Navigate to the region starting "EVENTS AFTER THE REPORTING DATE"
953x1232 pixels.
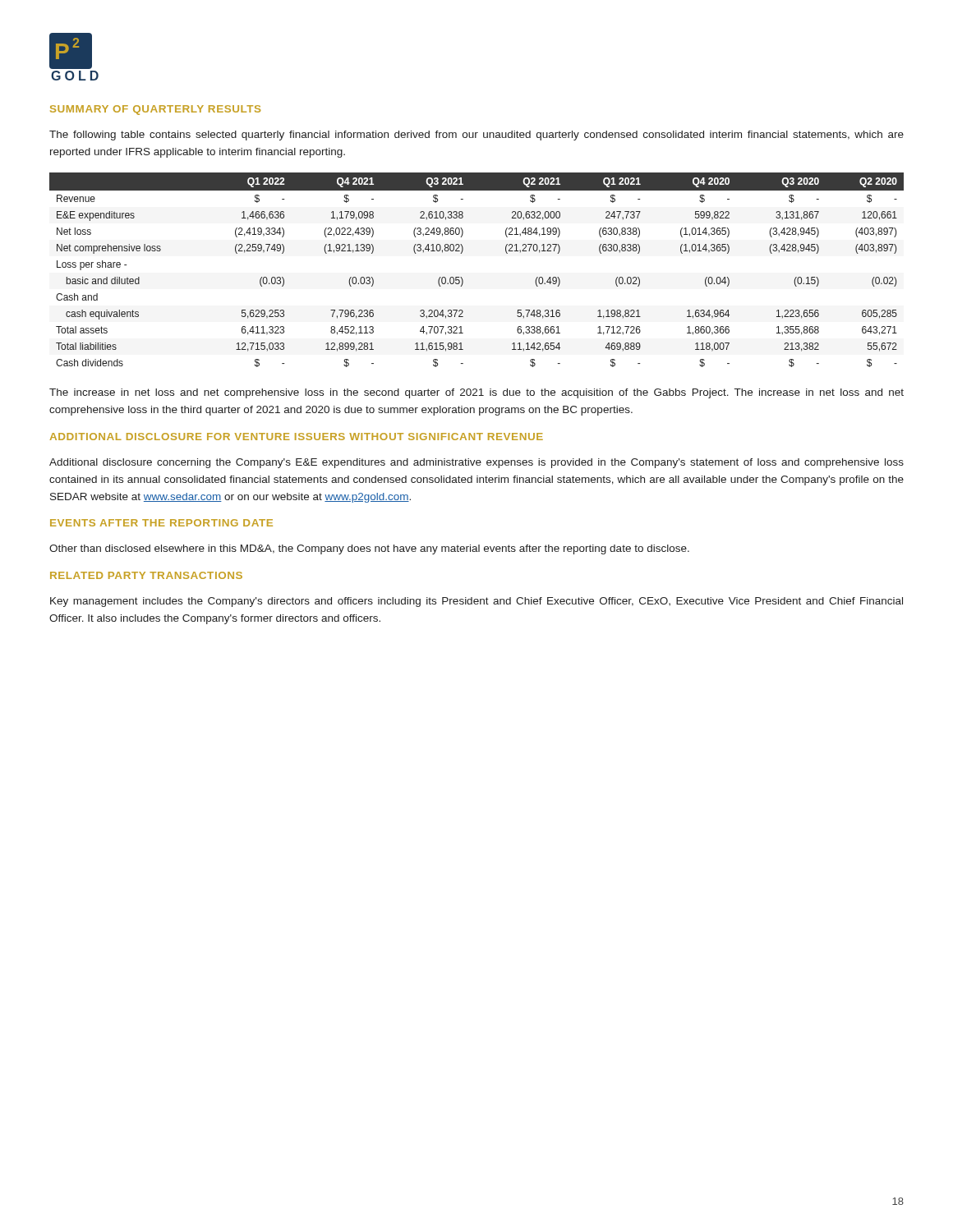(x=162, y=523)
